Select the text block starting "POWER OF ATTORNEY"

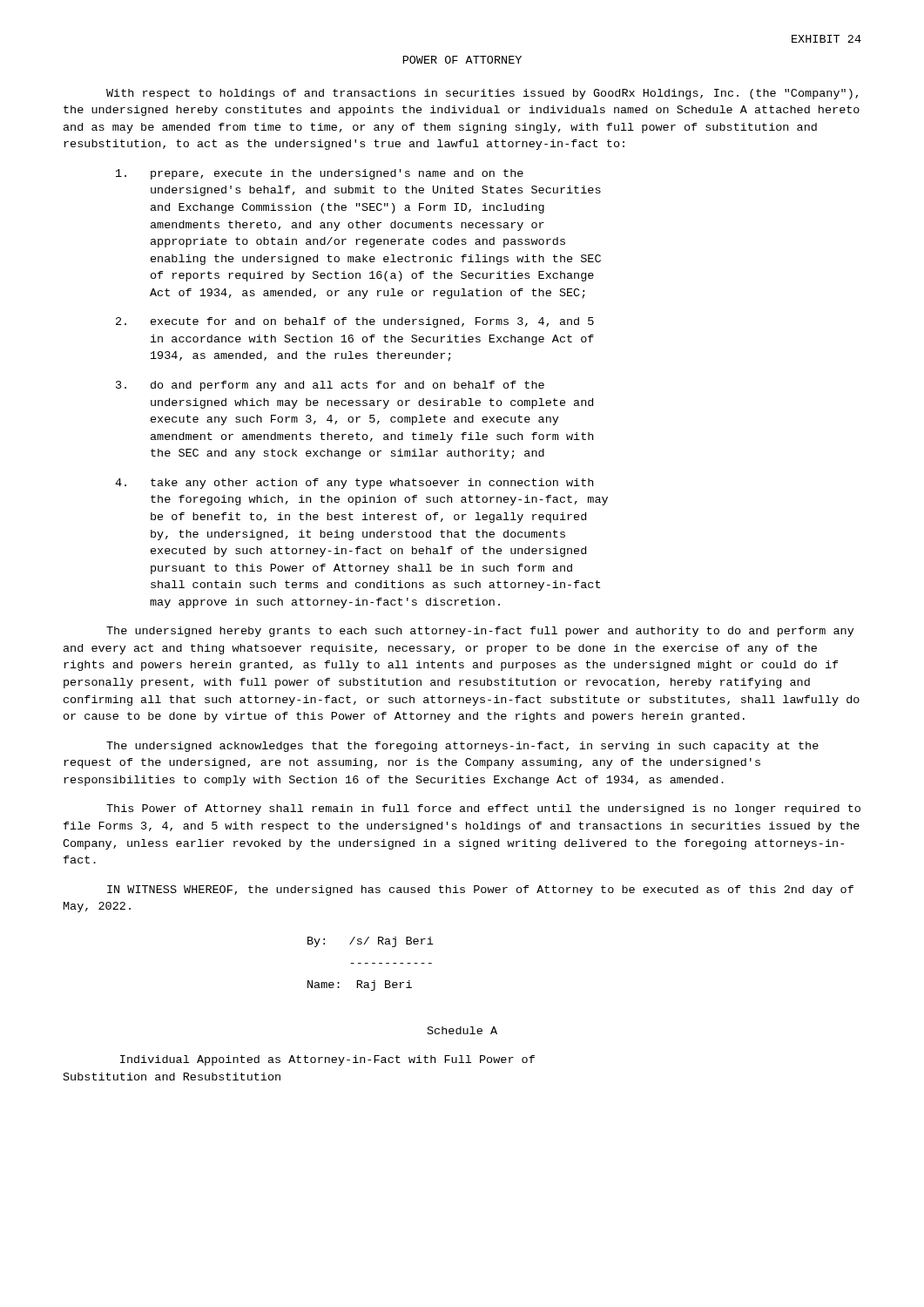pyautogui.click(x=462, y=61)
